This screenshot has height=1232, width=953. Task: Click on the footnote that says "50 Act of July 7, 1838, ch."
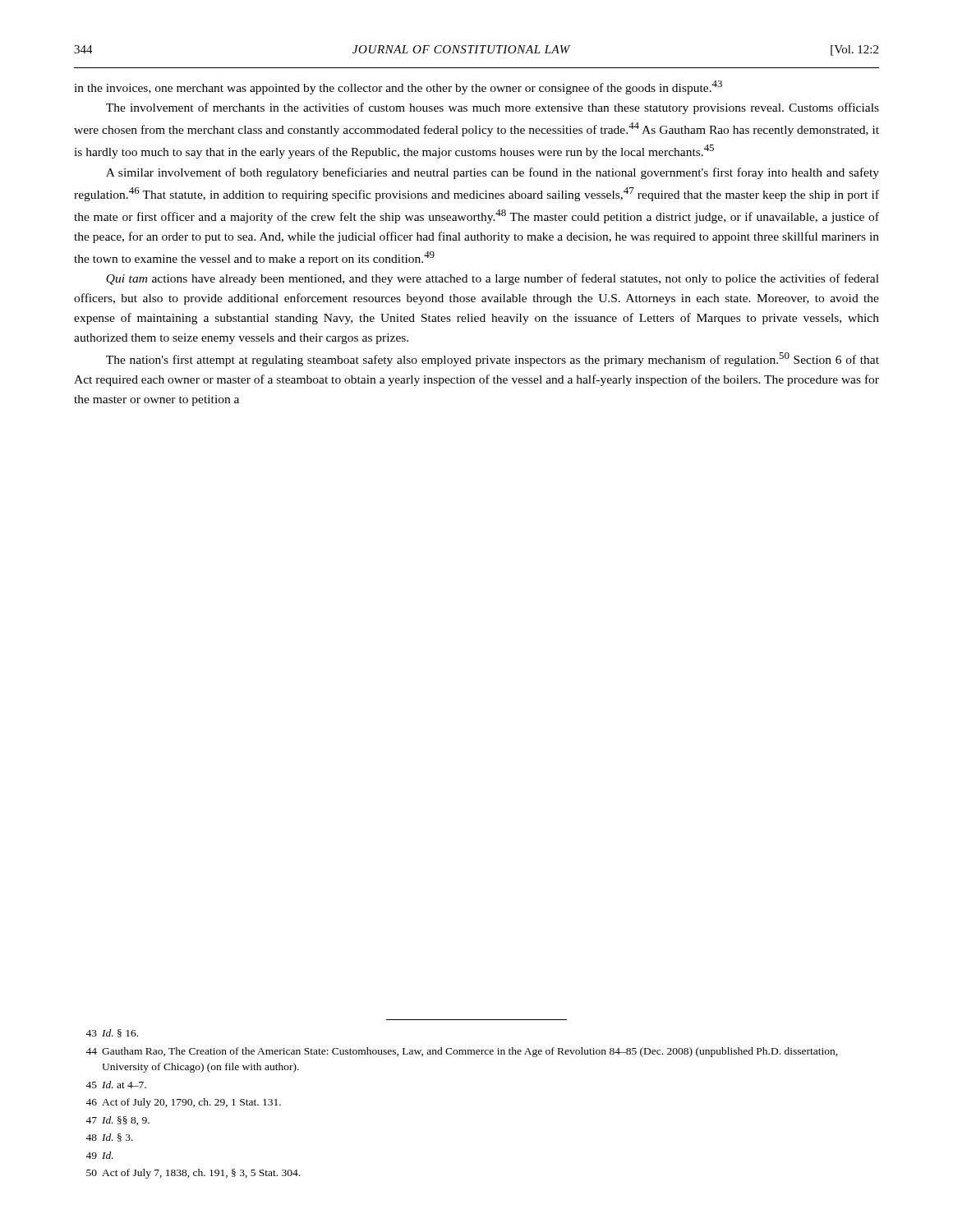coord(193,1174)
